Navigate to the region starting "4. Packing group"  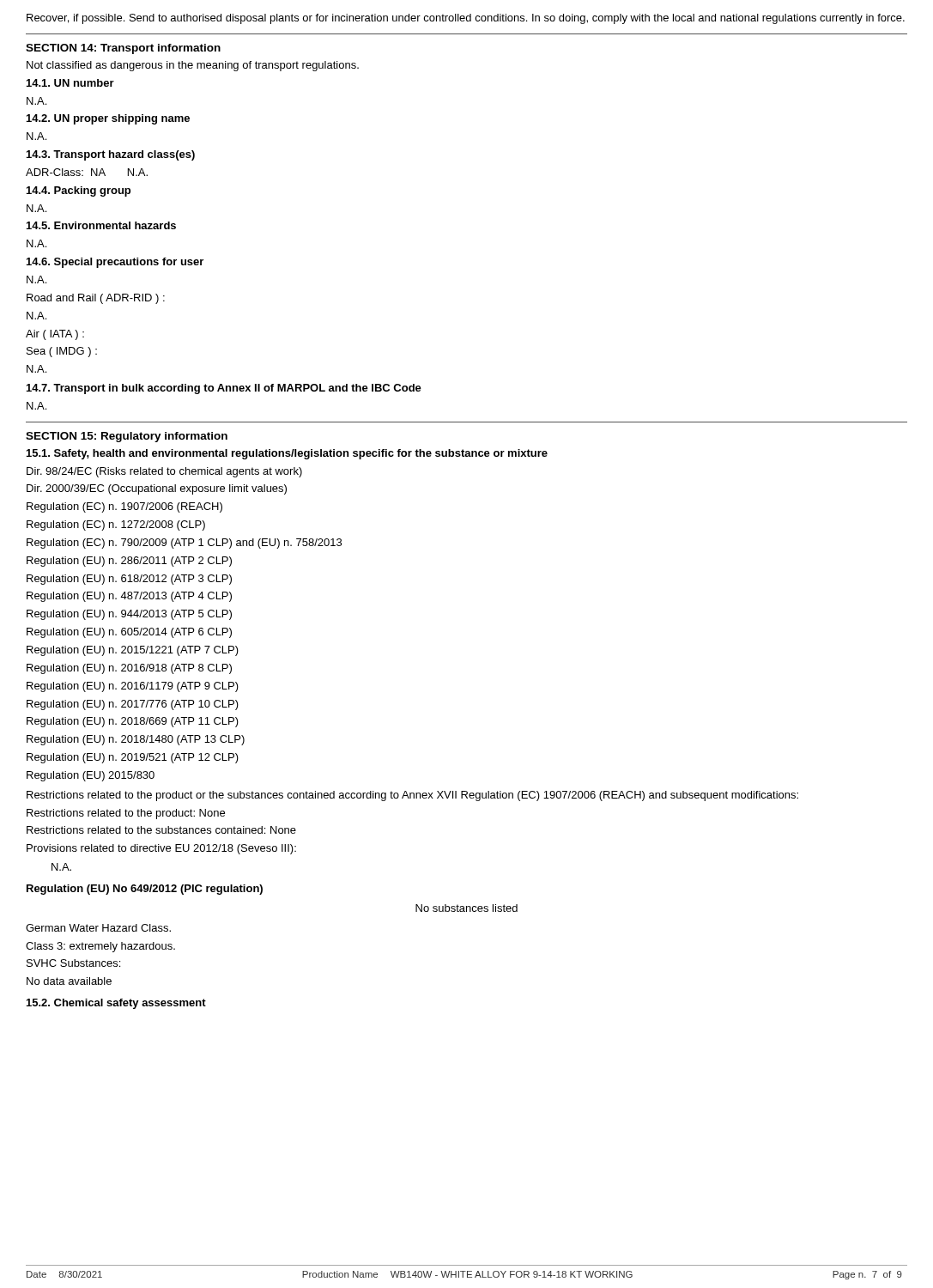pyautogui.click(x=78, y=190)
